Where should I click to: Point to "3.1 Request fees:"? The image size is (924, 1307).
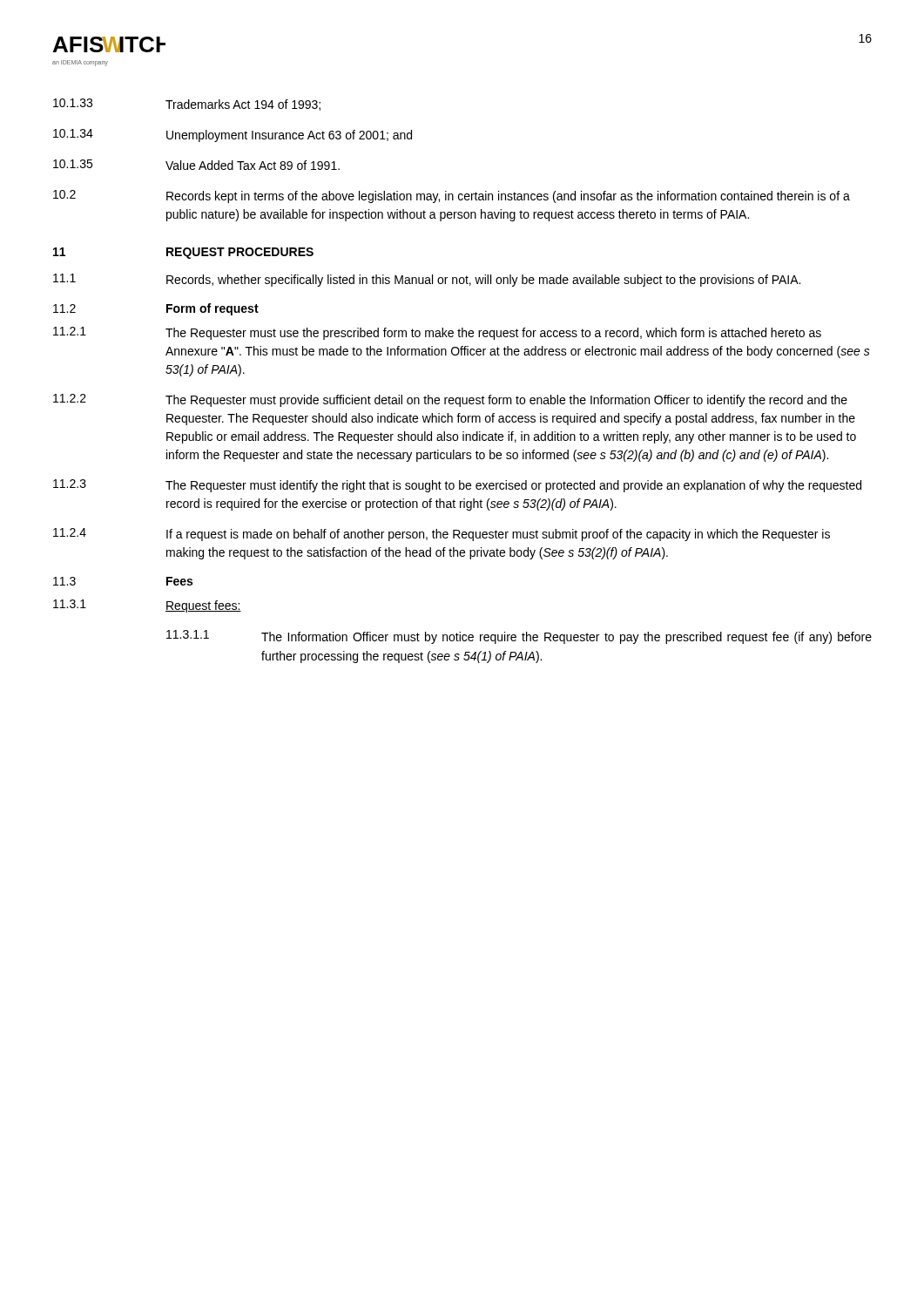point(72,607)
